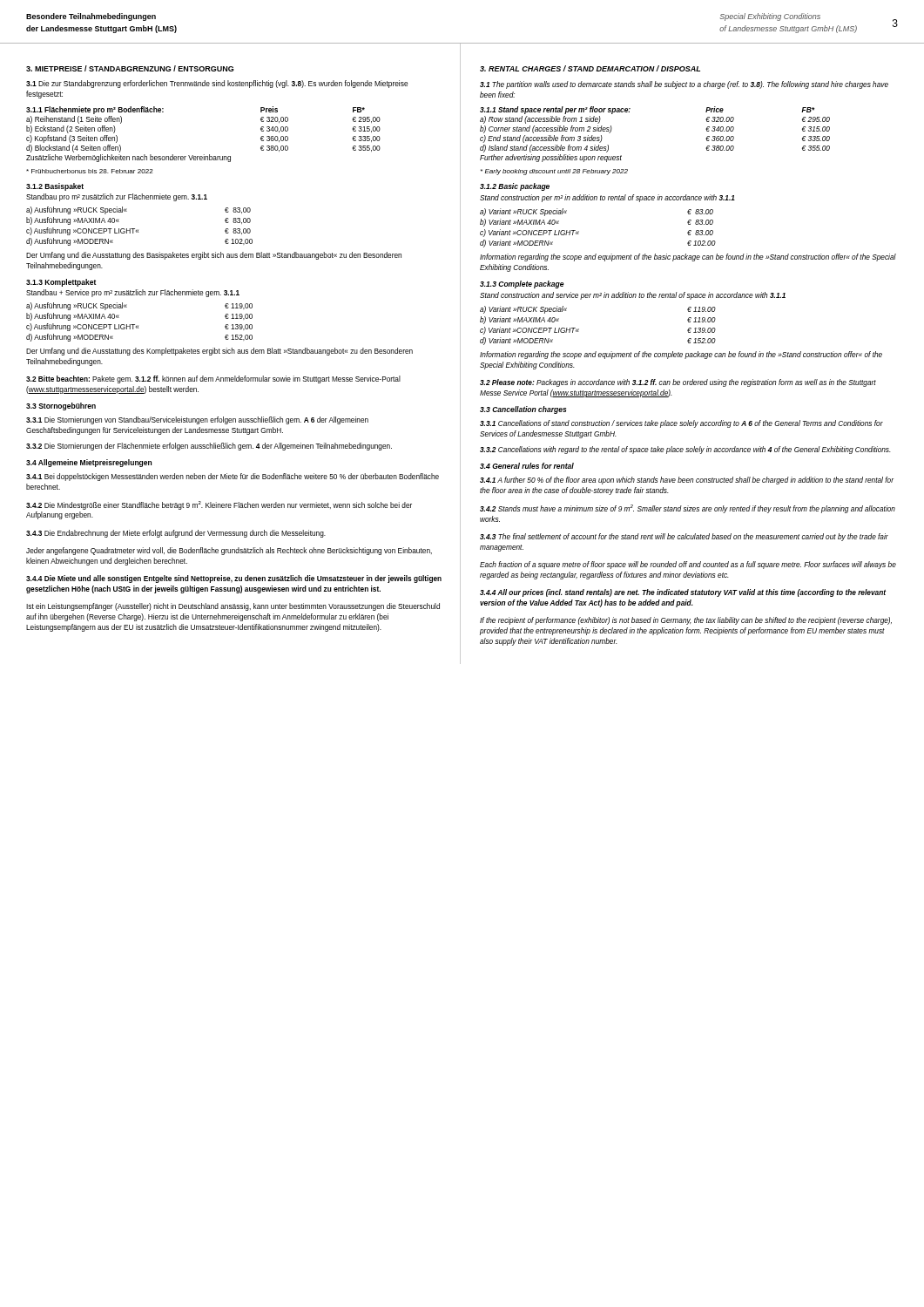Find the block on this page that starts "Ist ein Leistungsempfänger (Aussteller) nicht"
Screen dimensions: 1307x924
click(x=233, y=617)
